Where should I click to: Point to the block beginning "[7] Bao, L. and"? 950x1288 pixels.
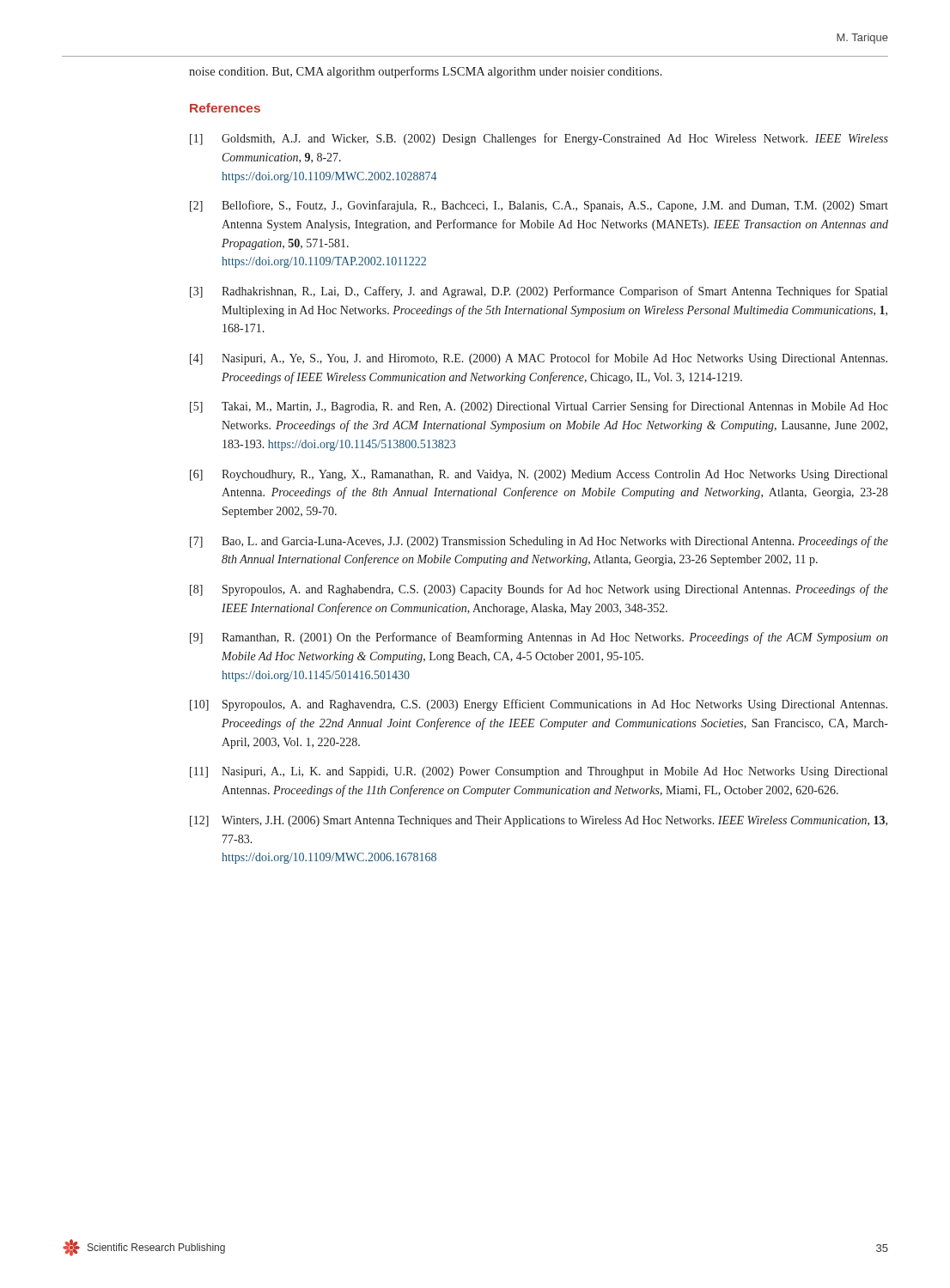click(539, 551)
